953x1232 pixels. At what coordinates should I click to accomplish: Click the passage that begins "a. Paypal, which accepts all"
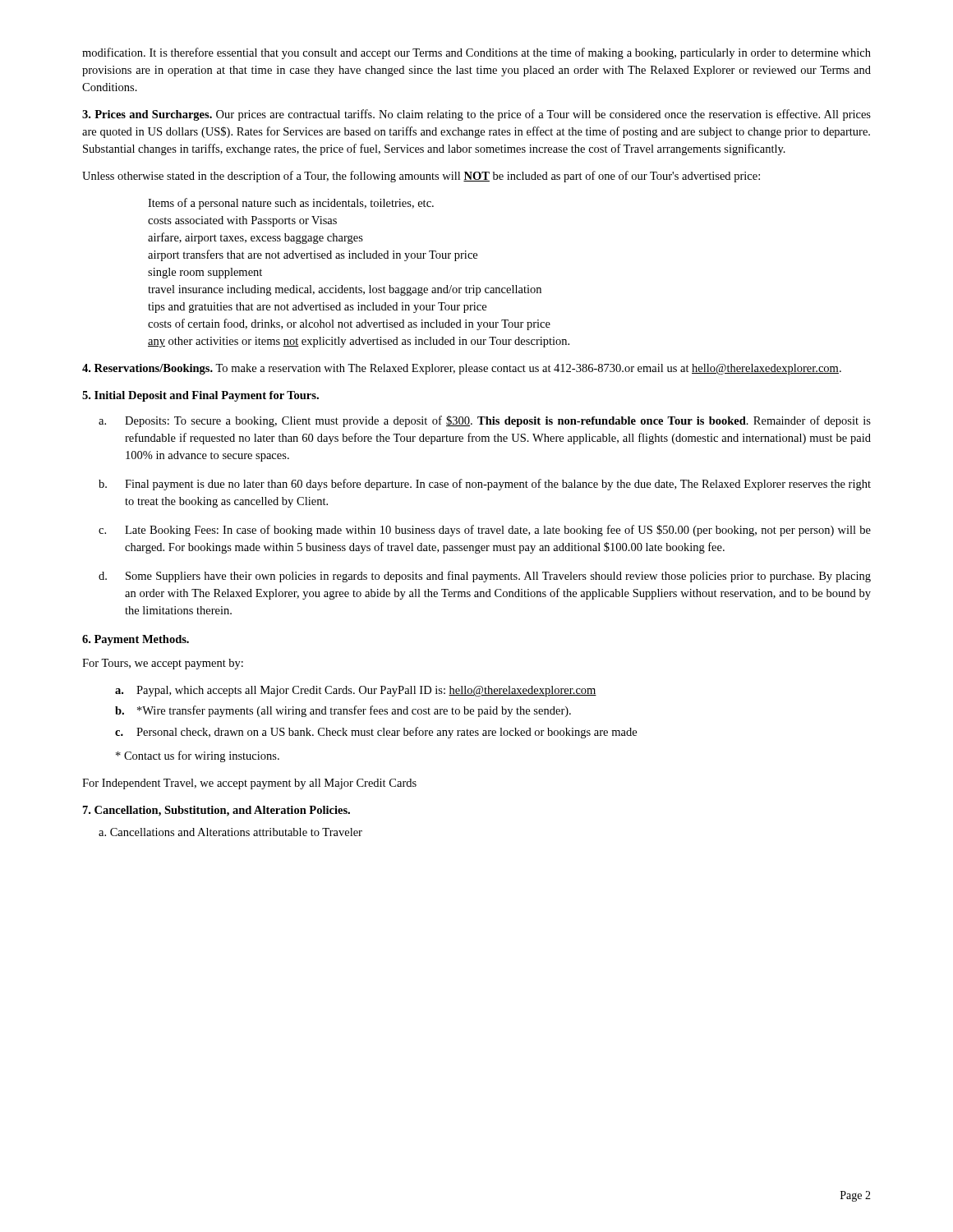(x=493, y=691)
